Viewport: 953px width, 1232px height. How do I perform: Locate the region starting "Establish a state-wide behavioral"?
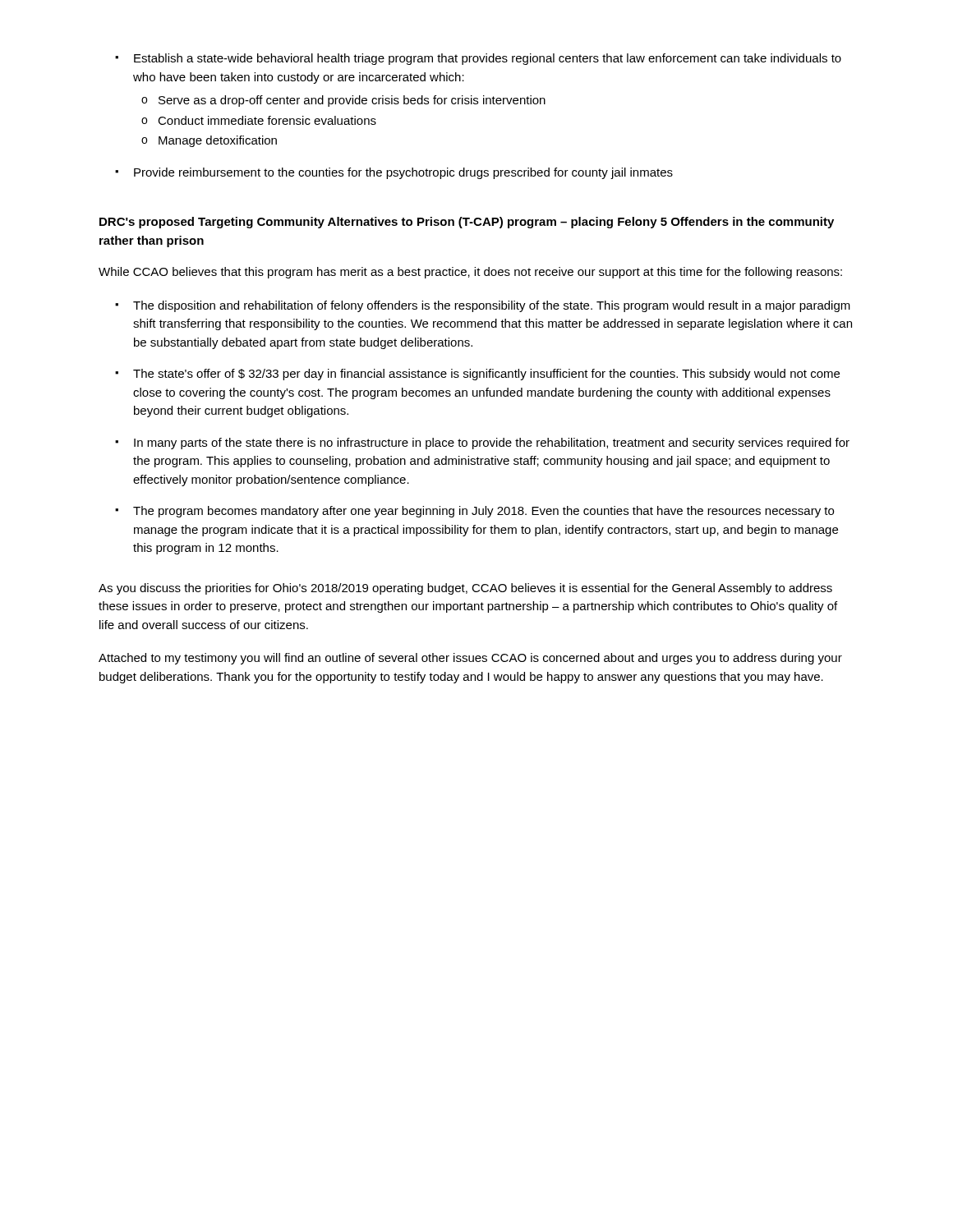[485, 100]
